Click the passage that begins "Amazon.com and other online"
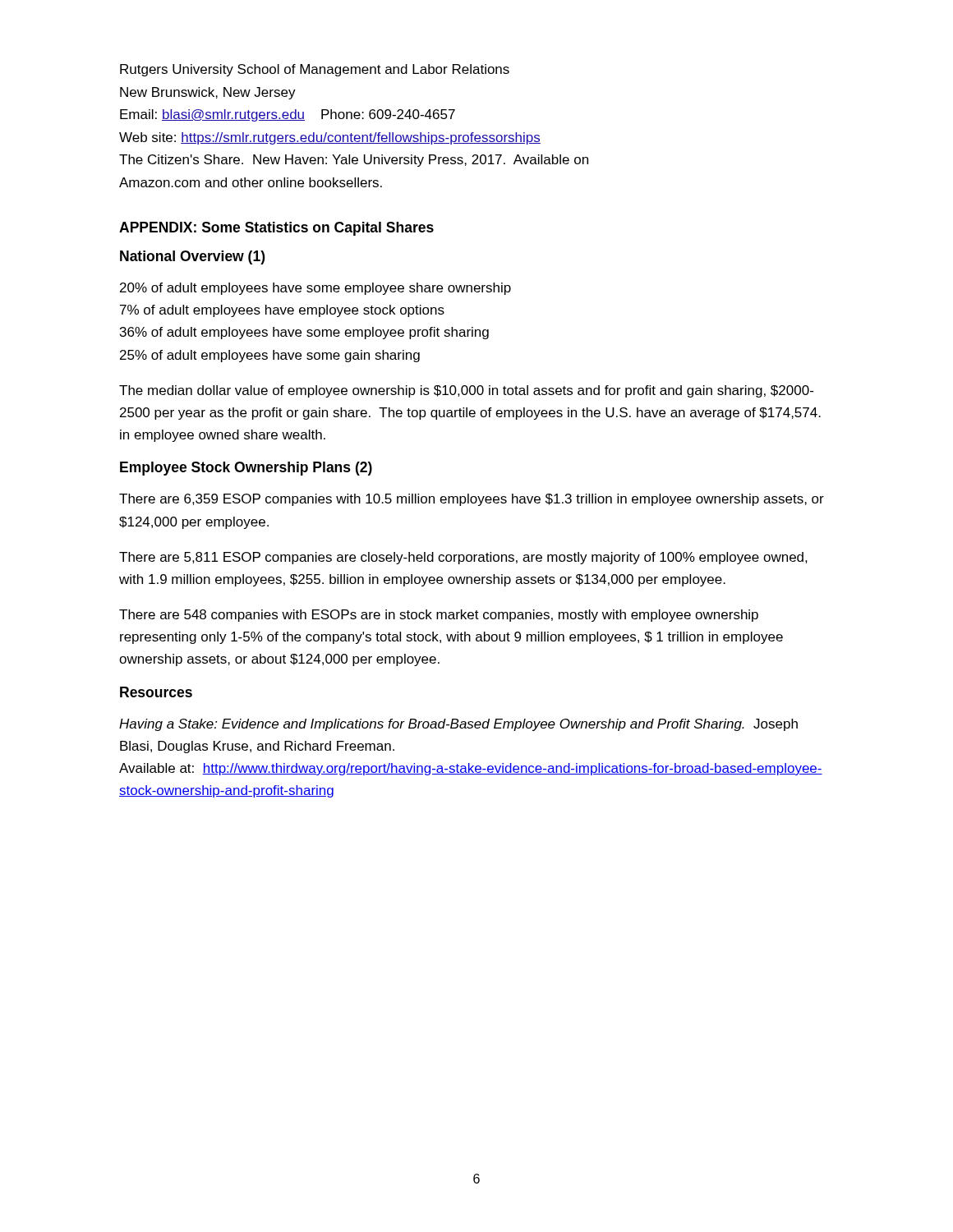The width and height of the screenshot is (953, 1232). coord(251,182)
